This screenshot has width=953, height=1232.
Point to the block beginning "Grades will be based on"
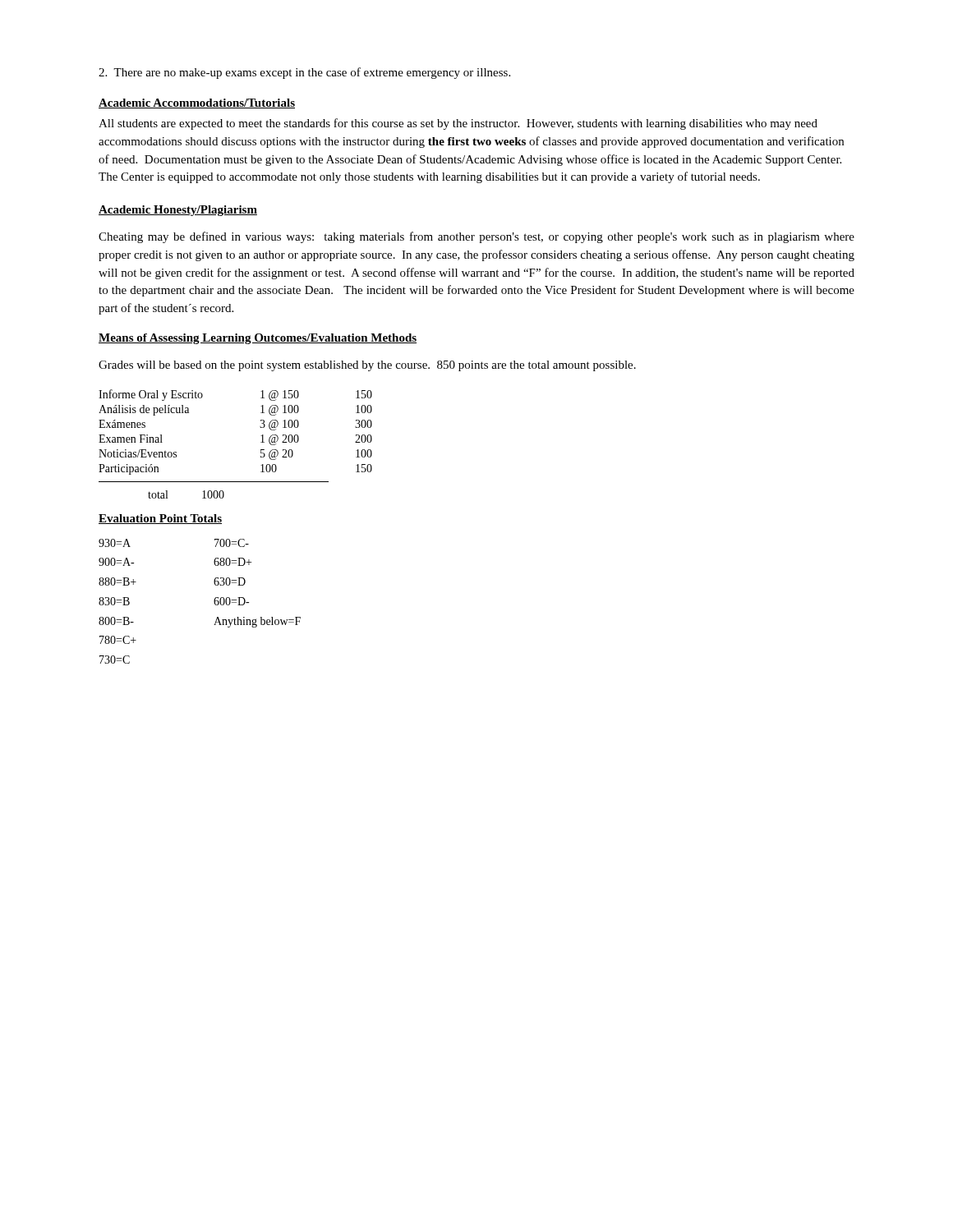[367, 364]
